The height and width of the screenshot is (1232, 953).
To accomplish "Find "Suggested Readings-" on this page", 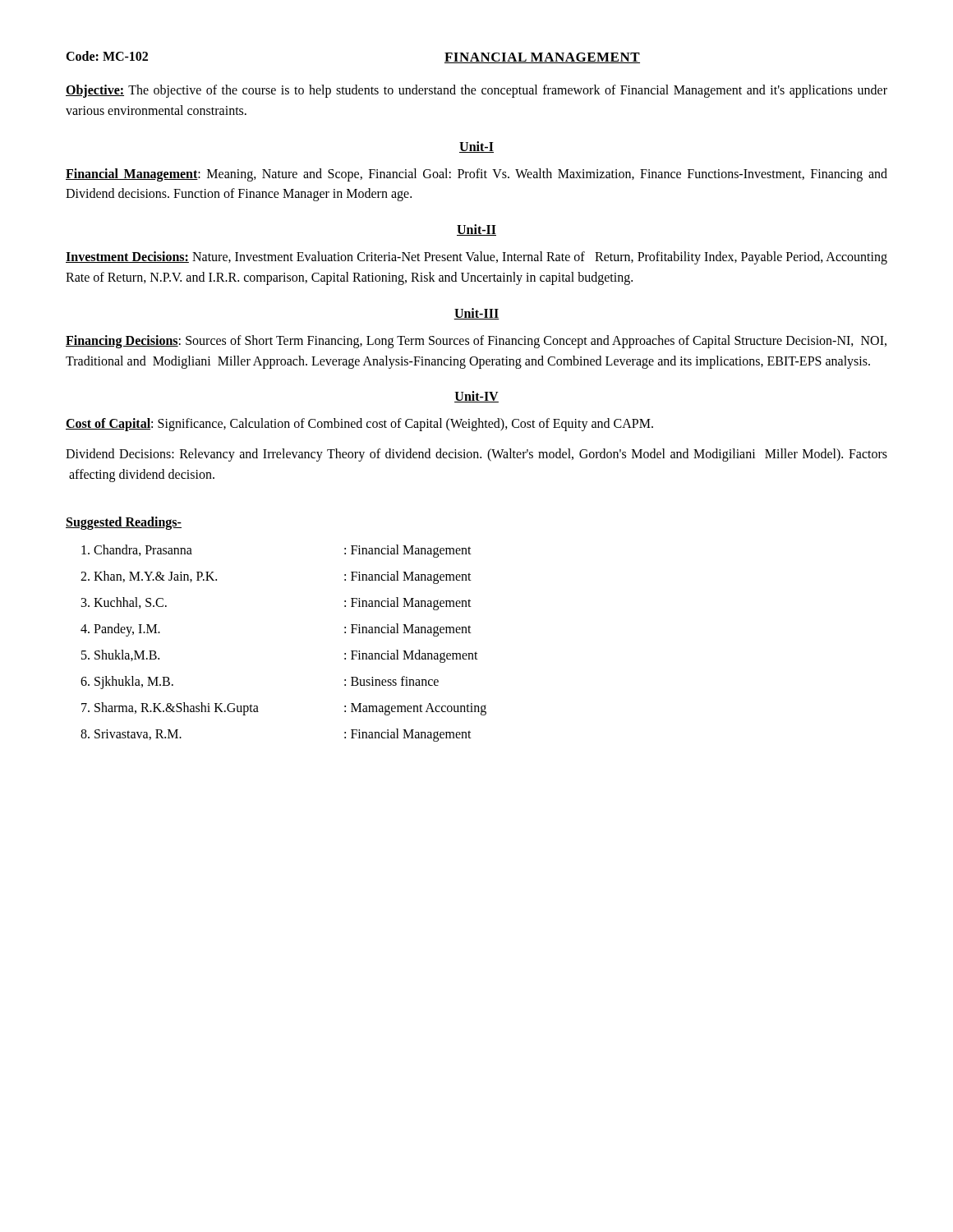I will 124,522.
